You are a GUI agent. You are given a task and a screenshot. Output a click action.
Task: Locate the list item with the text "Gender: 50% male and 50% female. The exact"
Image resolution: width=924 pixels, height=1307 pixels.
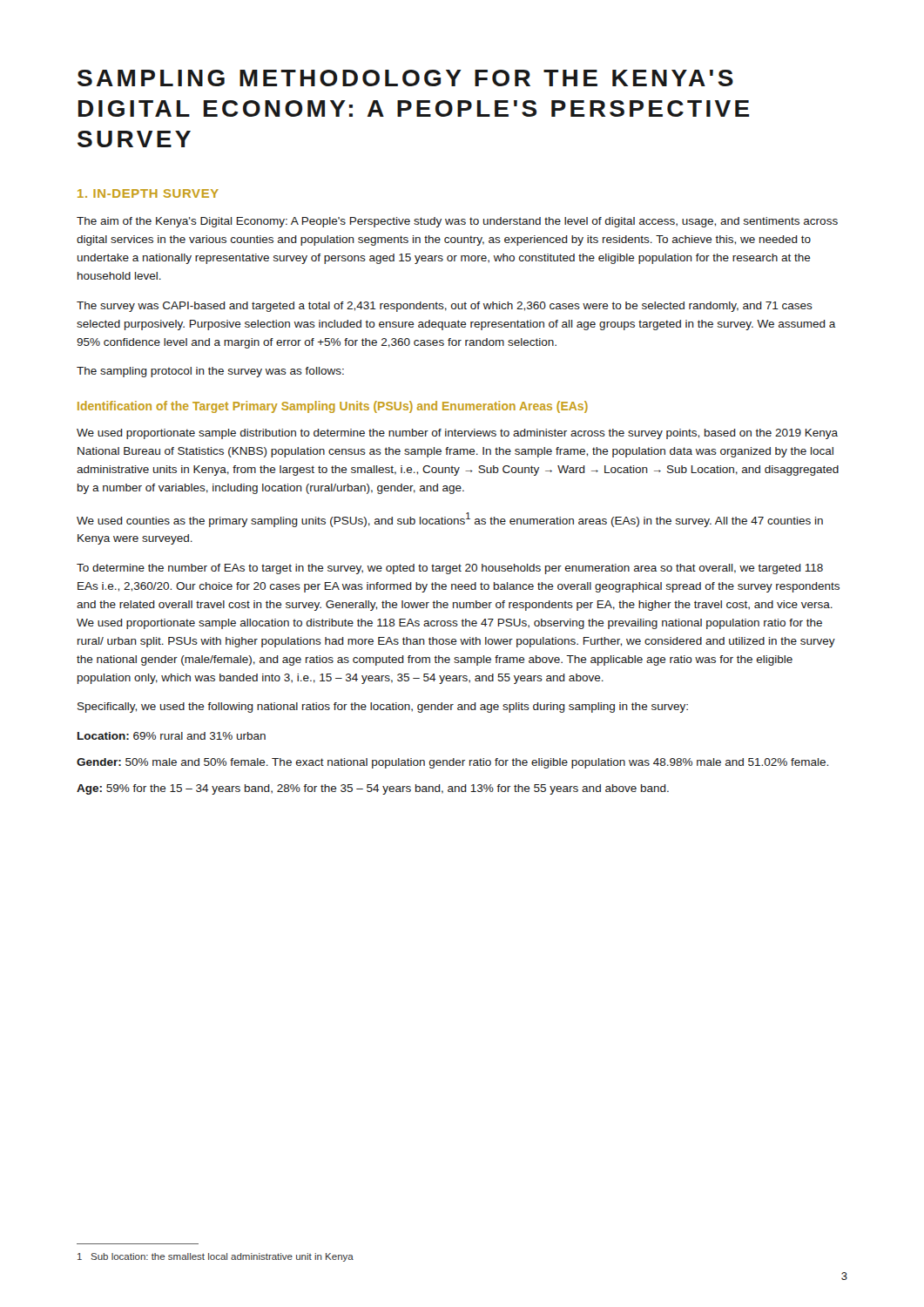click(453, 762)
